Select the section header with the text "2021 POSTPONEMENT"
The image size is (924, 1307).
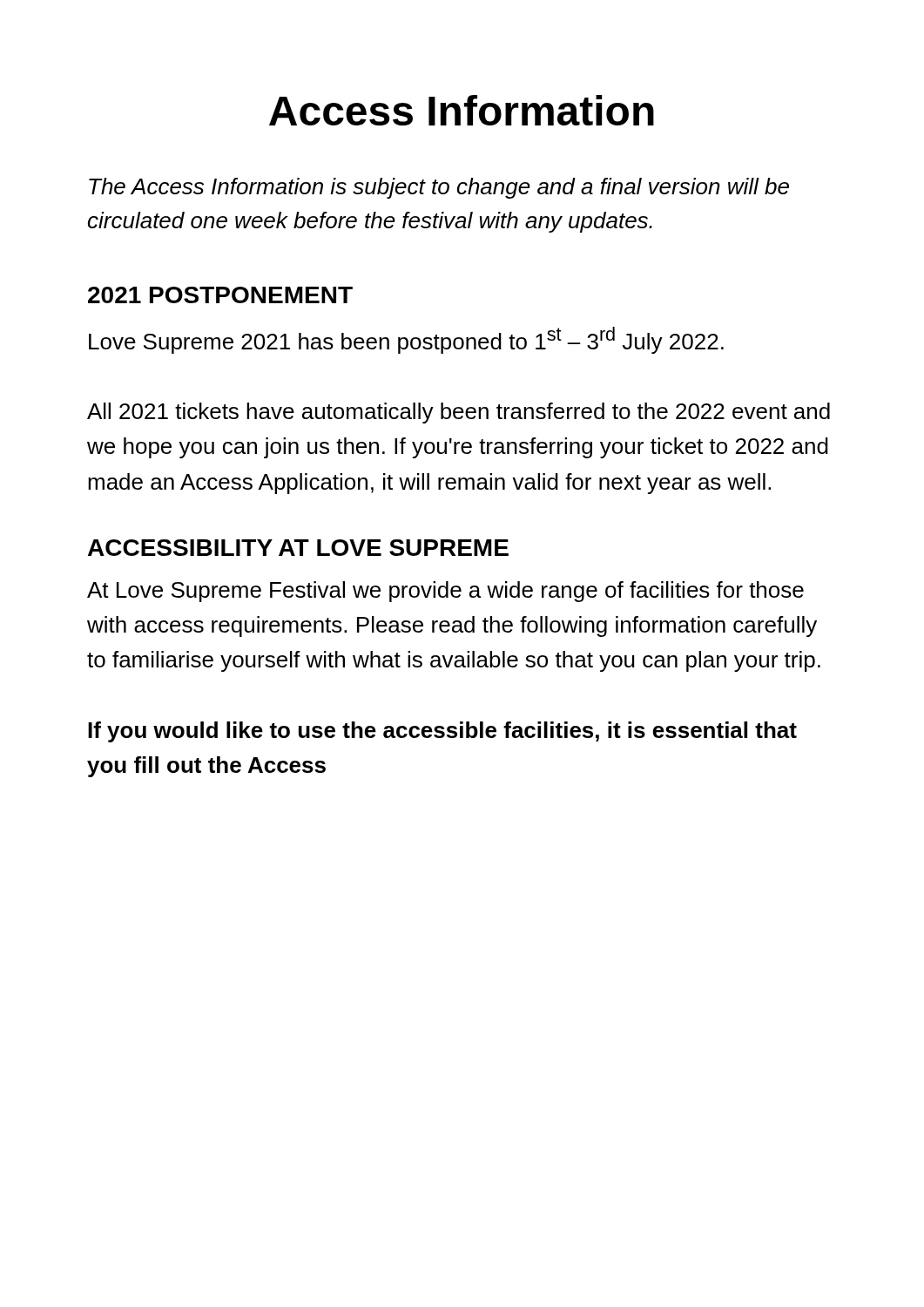(x=220, y=295)
